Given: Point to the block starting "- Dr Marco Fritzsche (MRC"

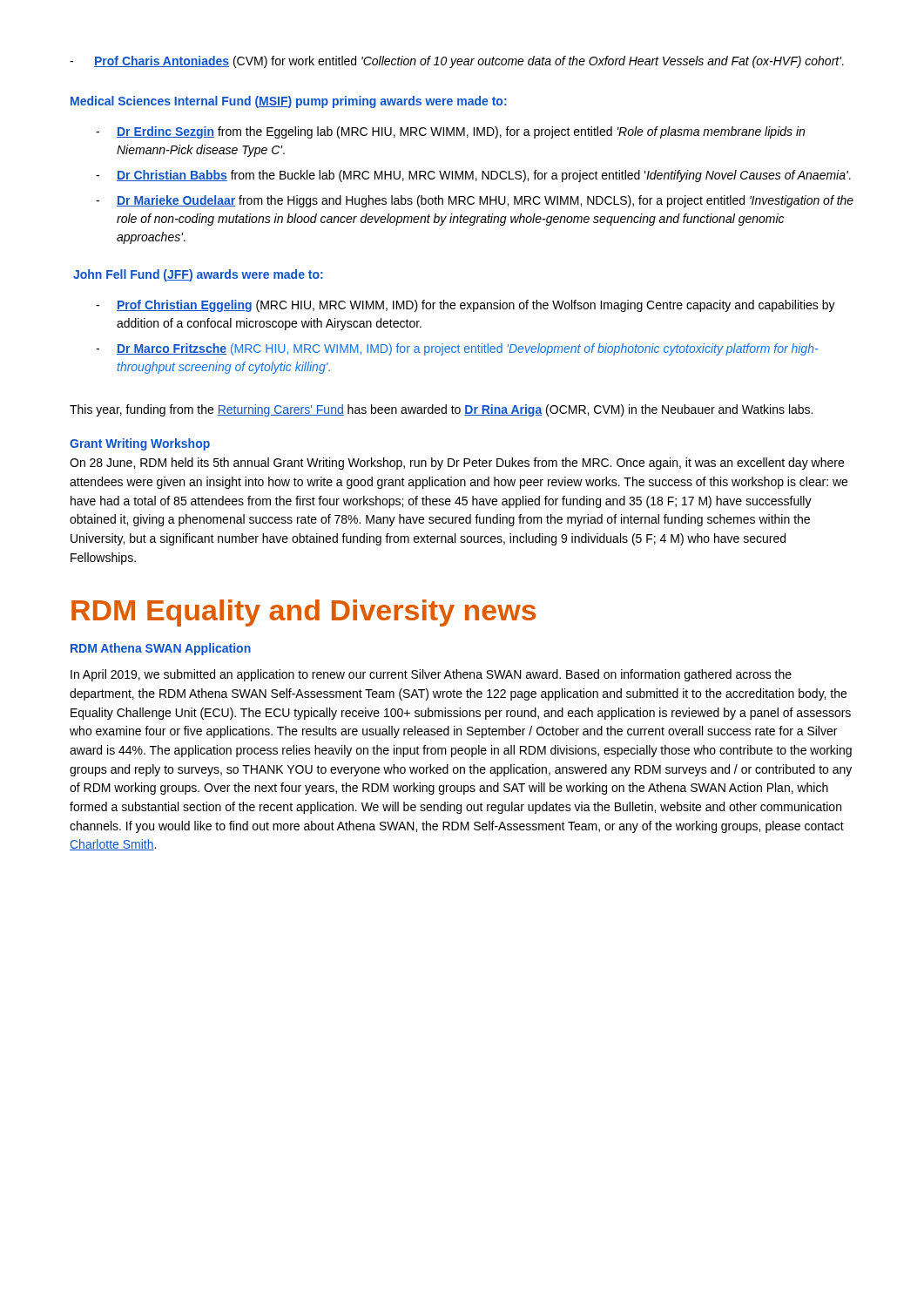Looking at the screenshot, I should pos(475,358).
